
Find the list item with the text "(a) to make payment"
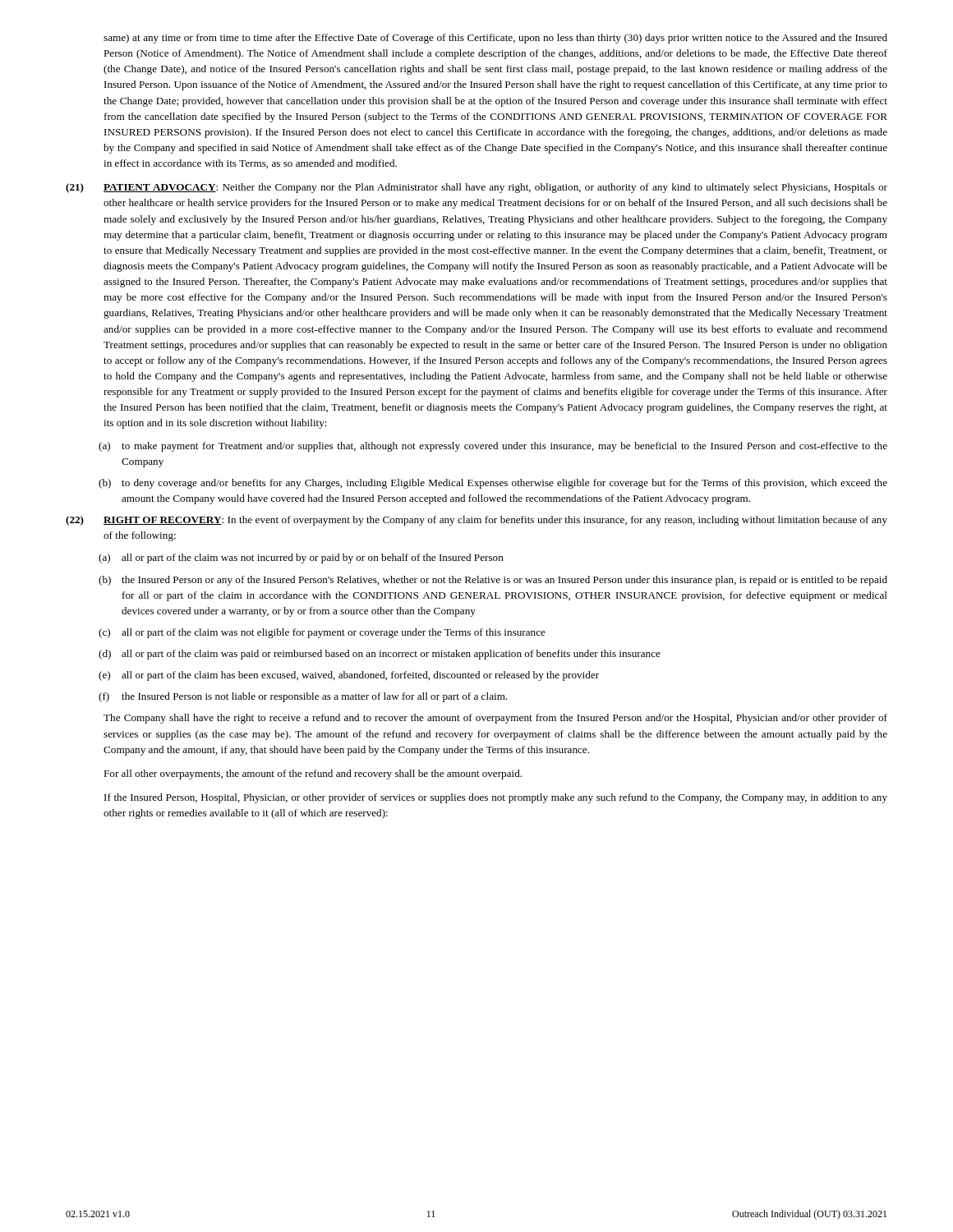493,453
